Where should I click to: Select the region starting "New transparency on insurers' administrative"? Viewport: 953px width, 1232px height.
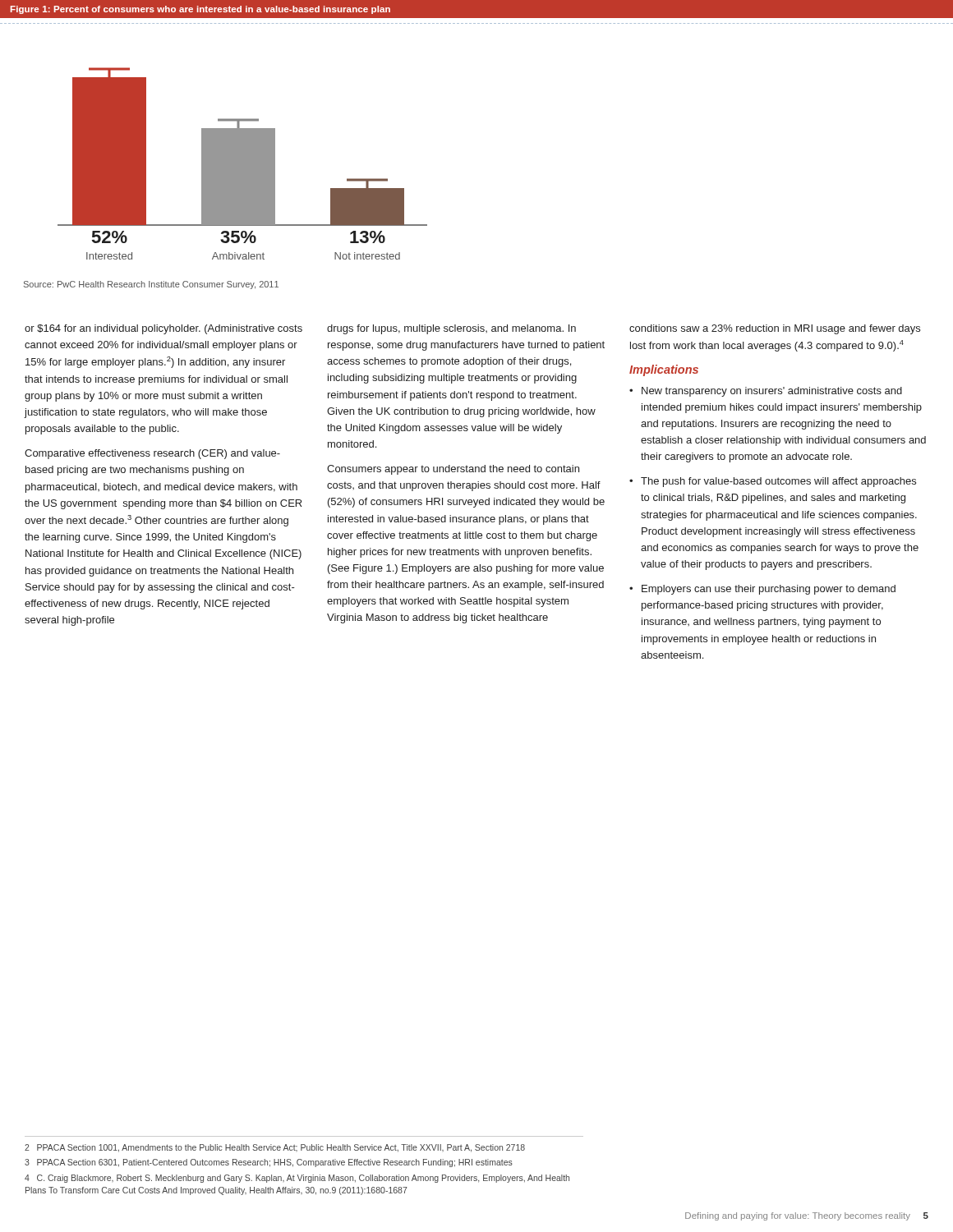tap(784, 423)
